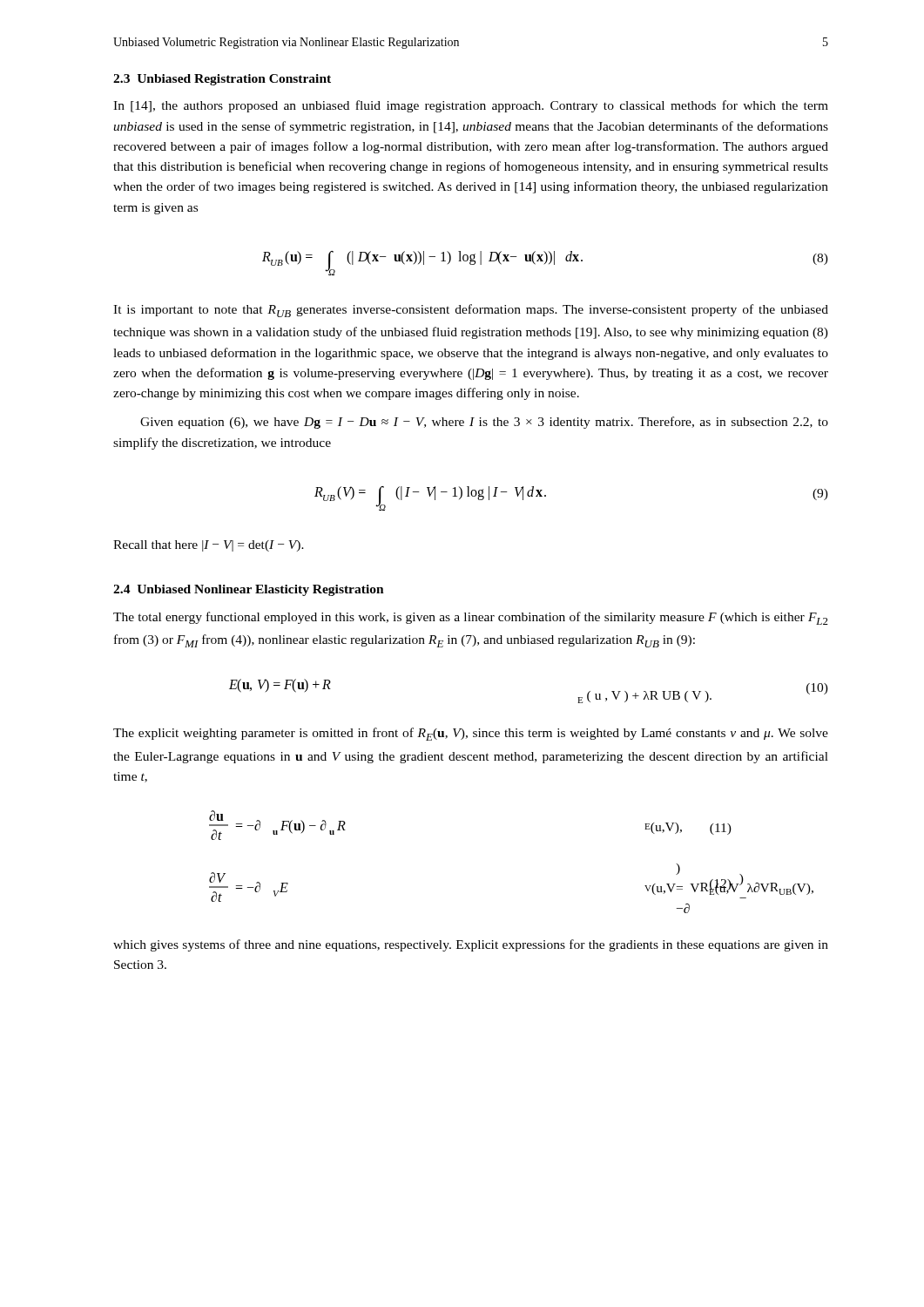Locate the section header with the text "2.3 Unbiased Registration Constraint"

[x=222, y=78]
